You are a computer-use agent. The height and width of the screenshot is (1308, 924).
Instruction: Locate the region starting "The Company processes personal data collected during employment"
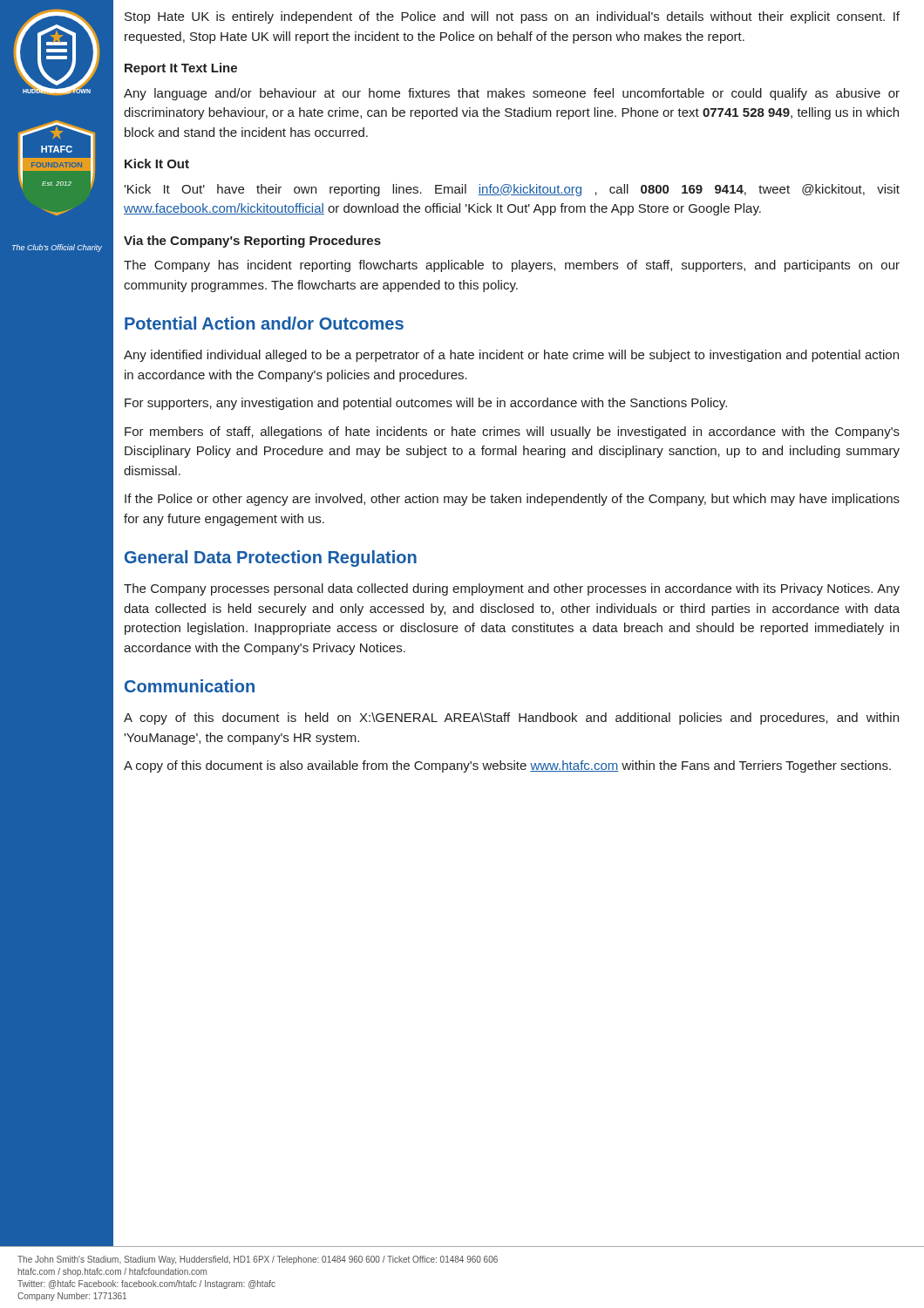click(512, 618)
